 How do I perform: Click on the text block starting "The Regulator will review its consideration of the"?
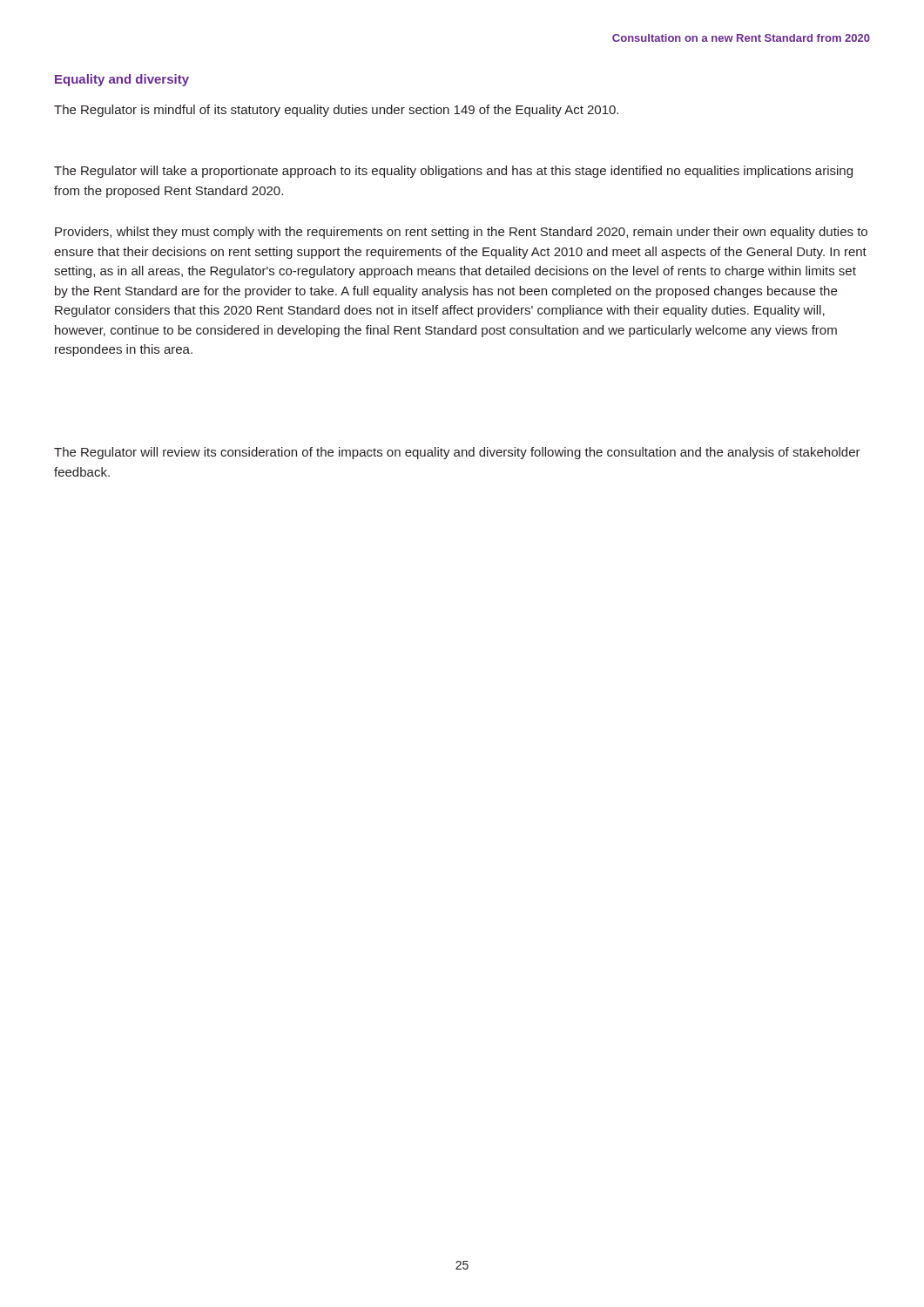click(457, 462)
